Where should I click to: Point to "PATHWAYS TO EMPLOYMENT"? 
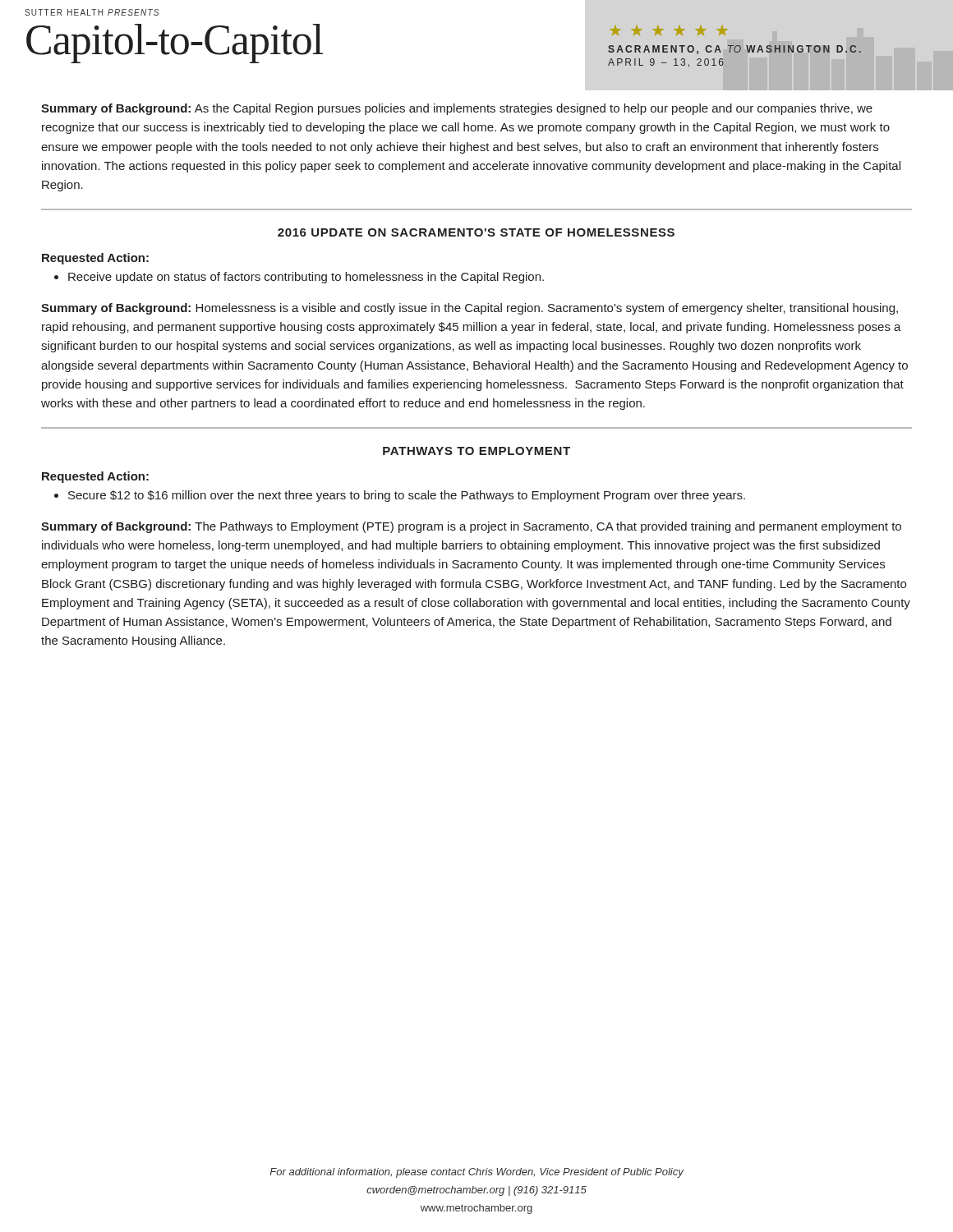pyautogui.click(x=476, y=451)
